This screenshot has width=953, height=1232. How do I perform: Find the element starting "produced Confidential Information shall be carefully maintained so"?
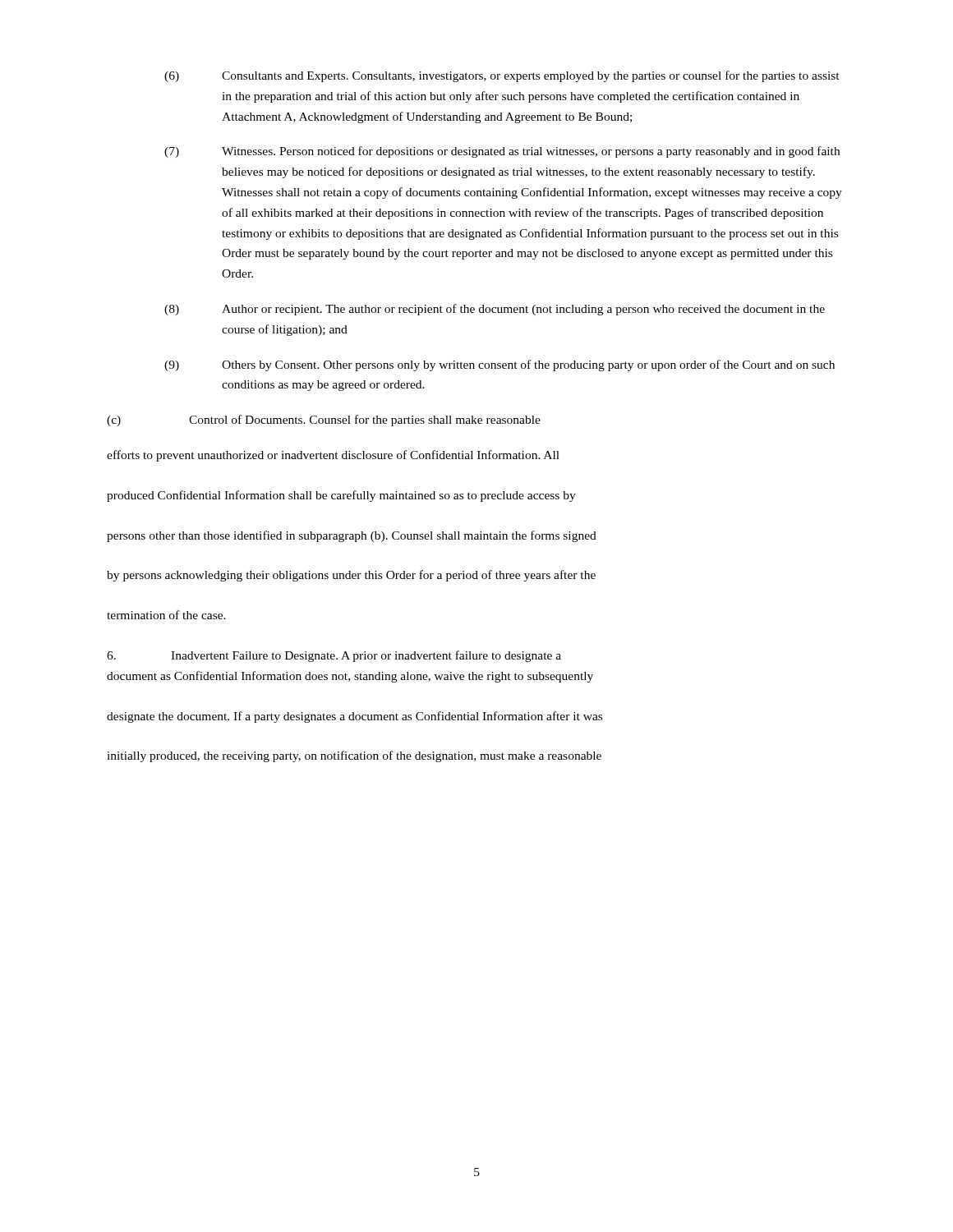click(x=341, y=495)
